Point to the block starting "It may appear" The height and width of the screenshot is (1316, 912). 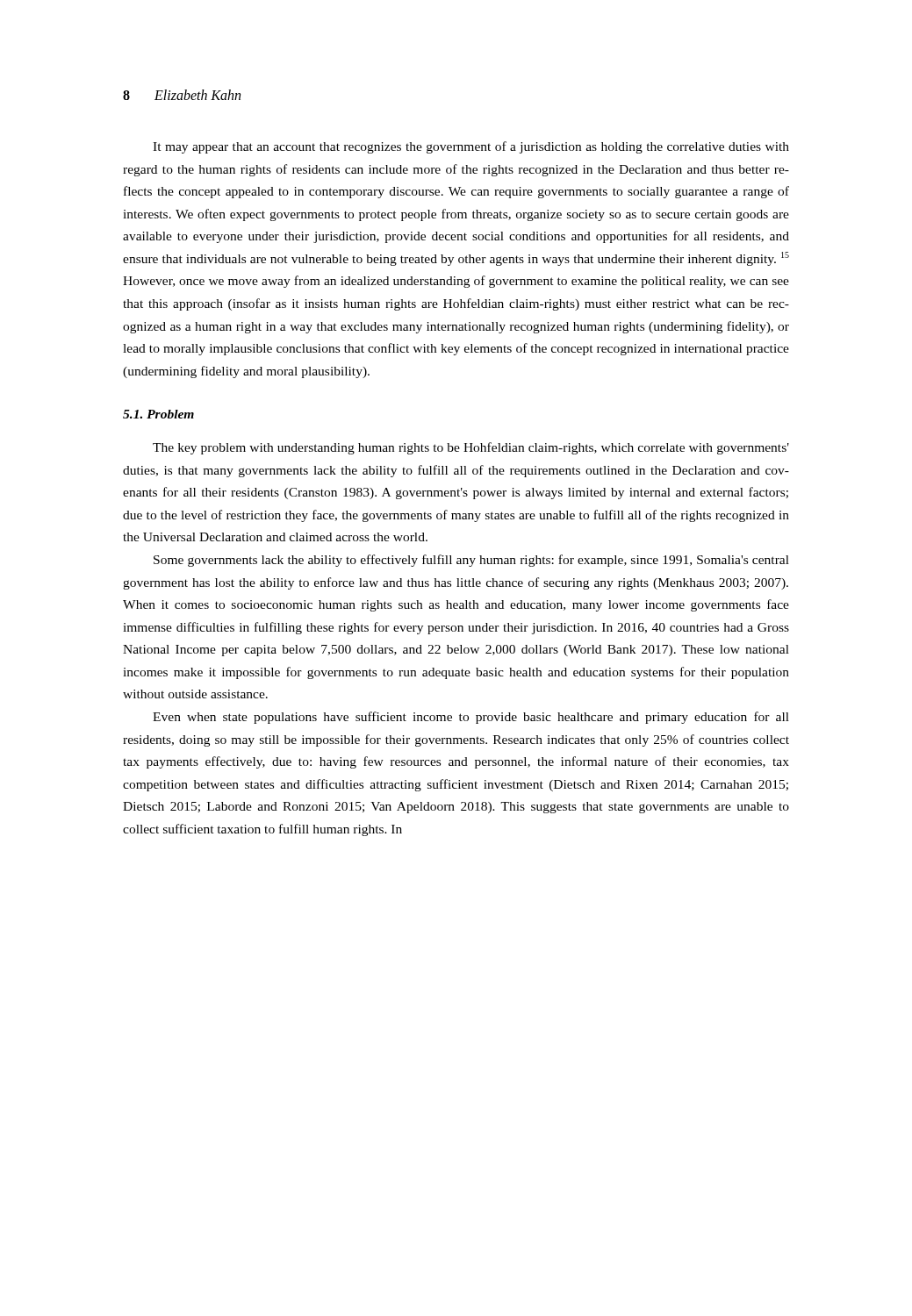(x=456, y=258)
